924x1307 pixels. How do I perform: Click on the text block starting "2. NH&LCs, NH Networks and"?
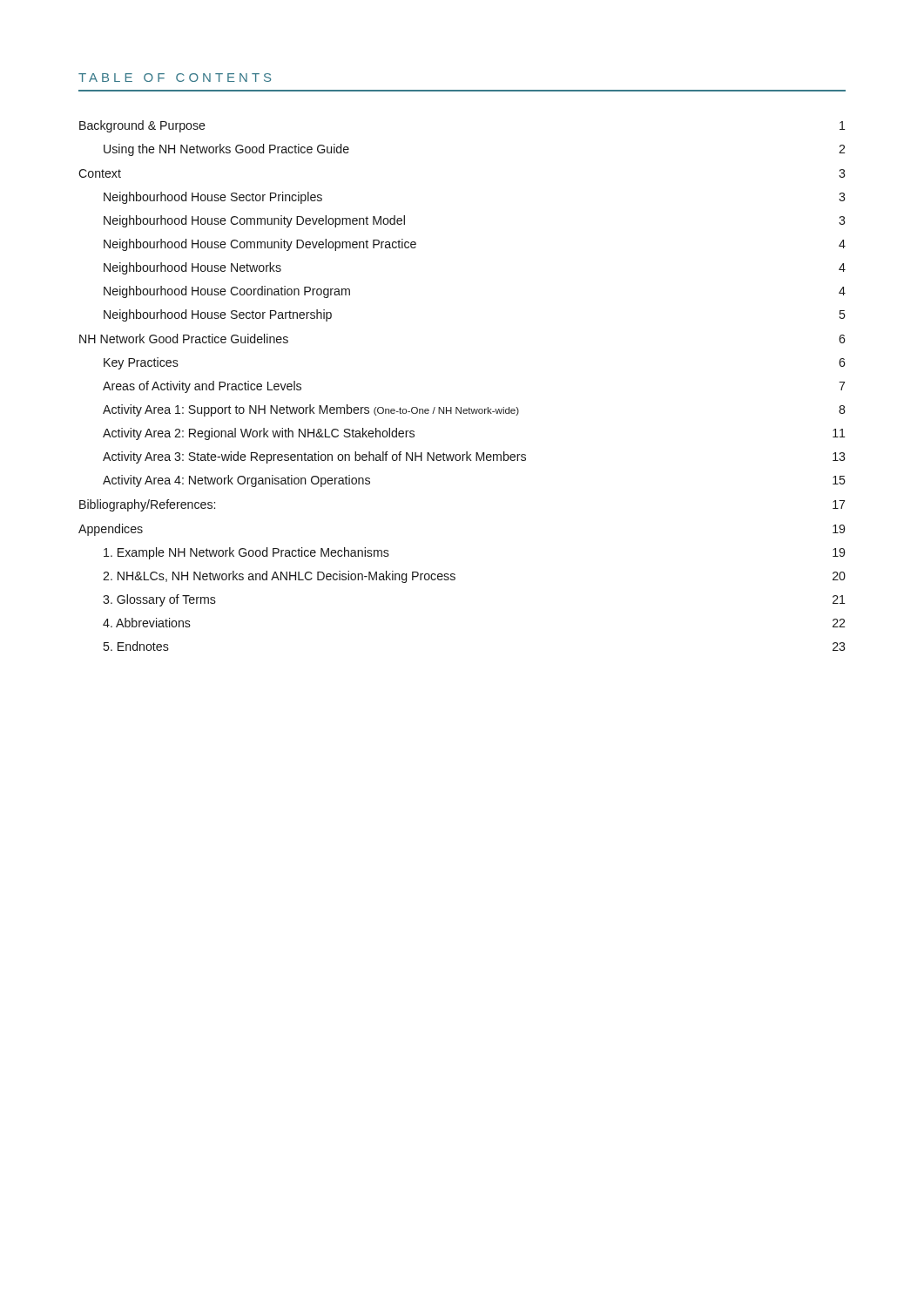(275, 577)
